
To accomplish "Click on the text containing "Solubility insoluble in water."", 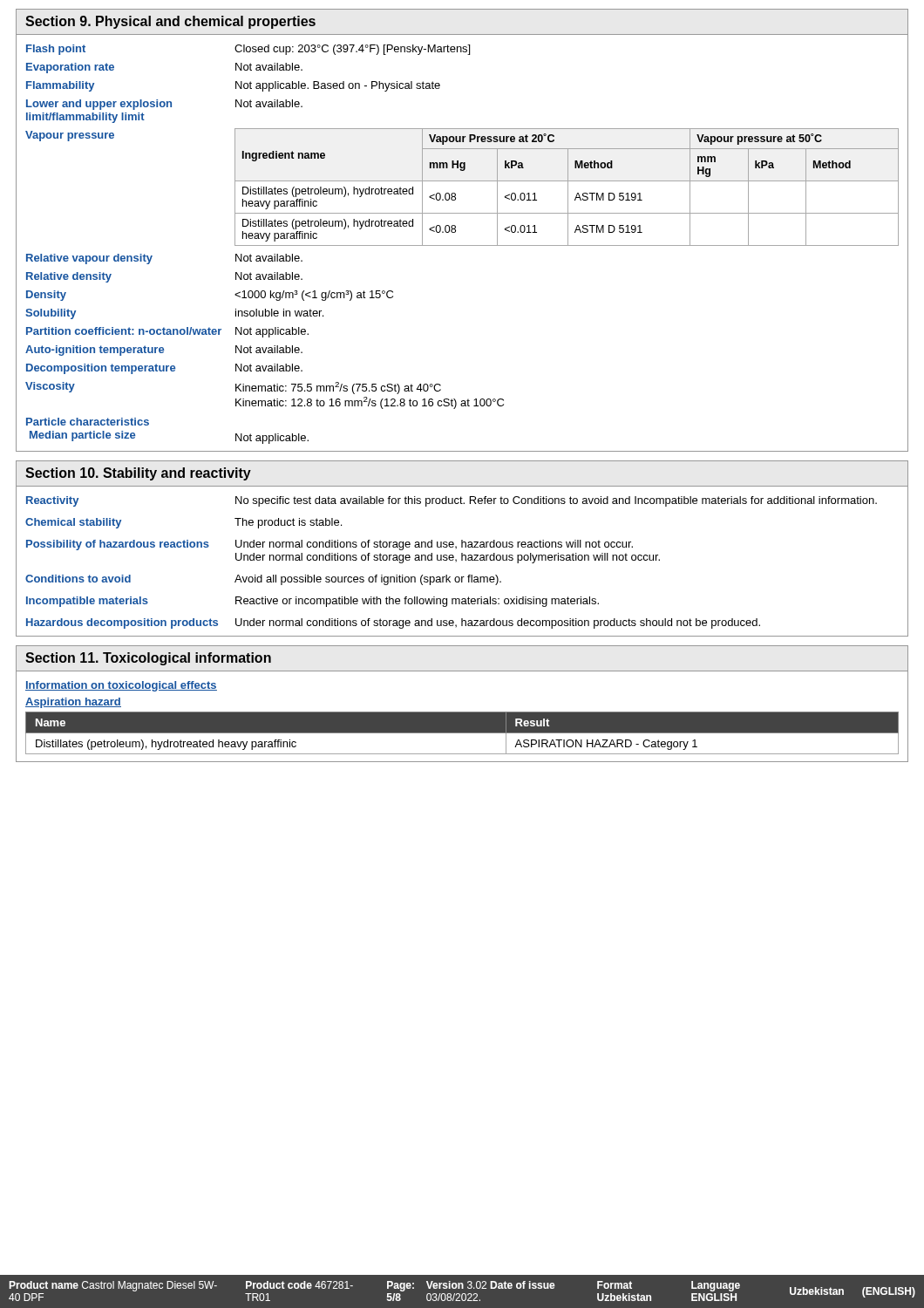I will [54, 314].
